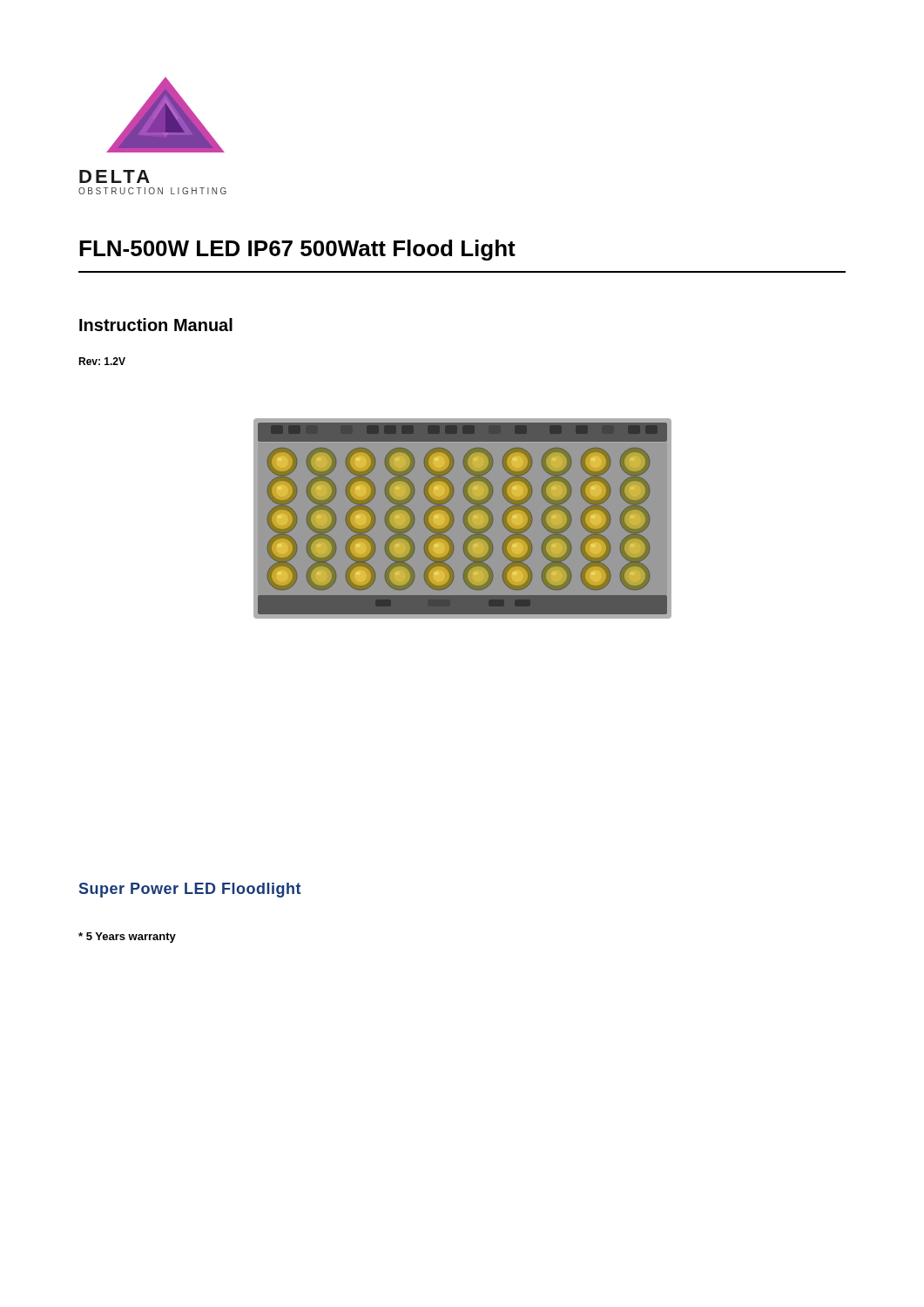Find the text with the text "Rev: 1.2V"
924x1307 pixels.
click(102, 362)
